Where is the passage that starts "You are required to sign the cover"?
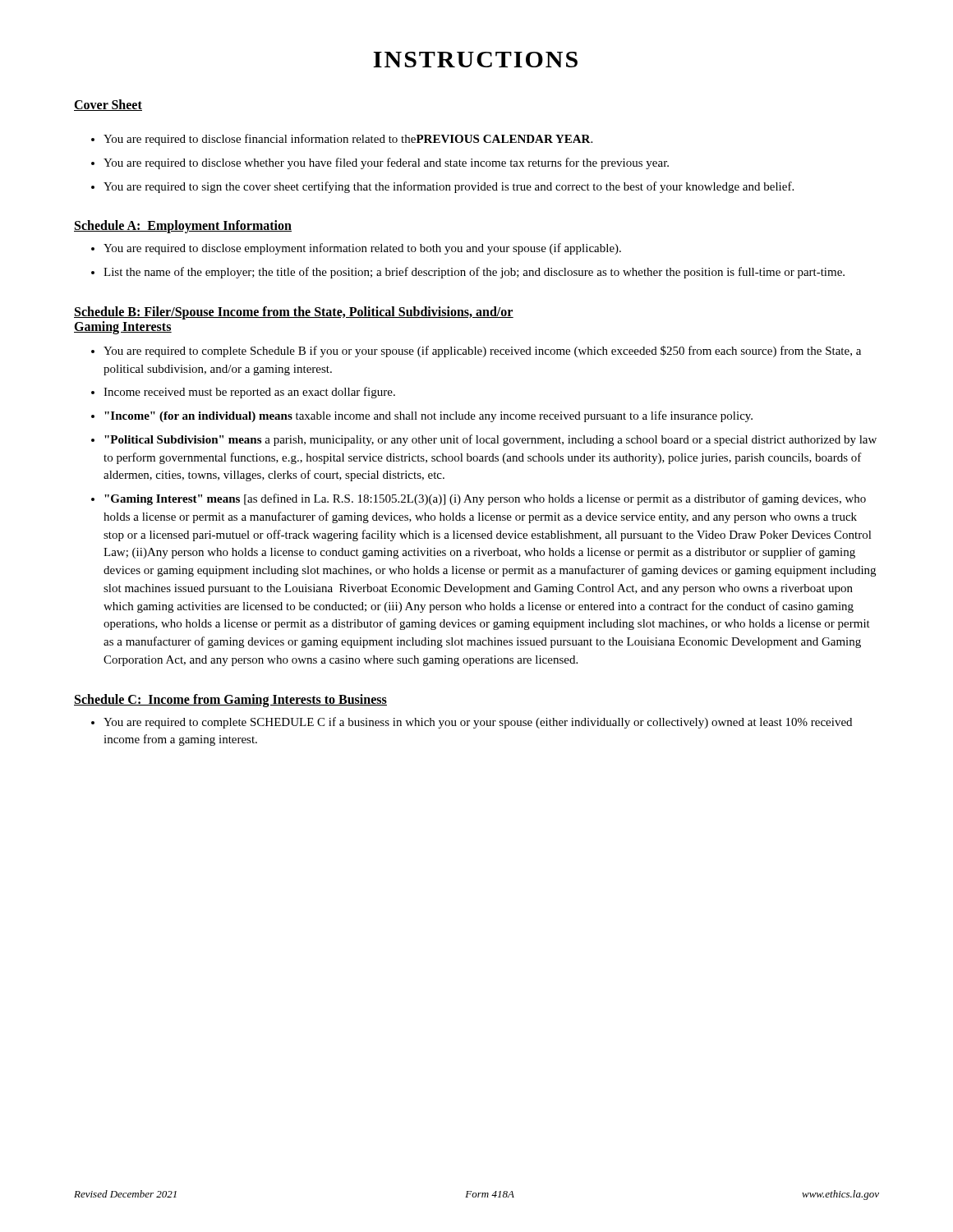953x1232 pixels. [449, 186]
